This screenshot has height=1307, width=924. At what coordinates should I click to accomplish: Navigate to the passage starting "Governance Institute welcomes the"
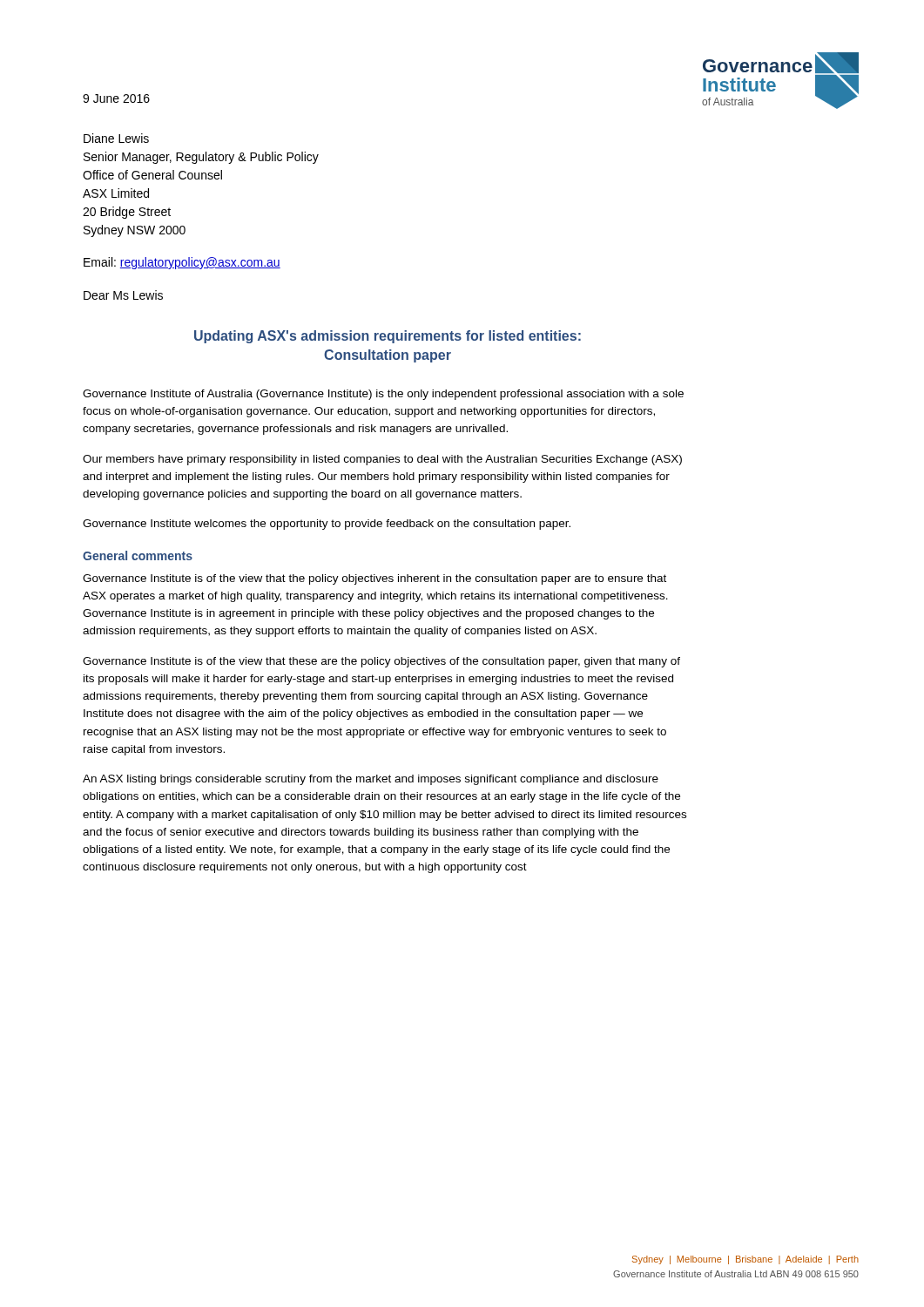[x=327, y=523]
